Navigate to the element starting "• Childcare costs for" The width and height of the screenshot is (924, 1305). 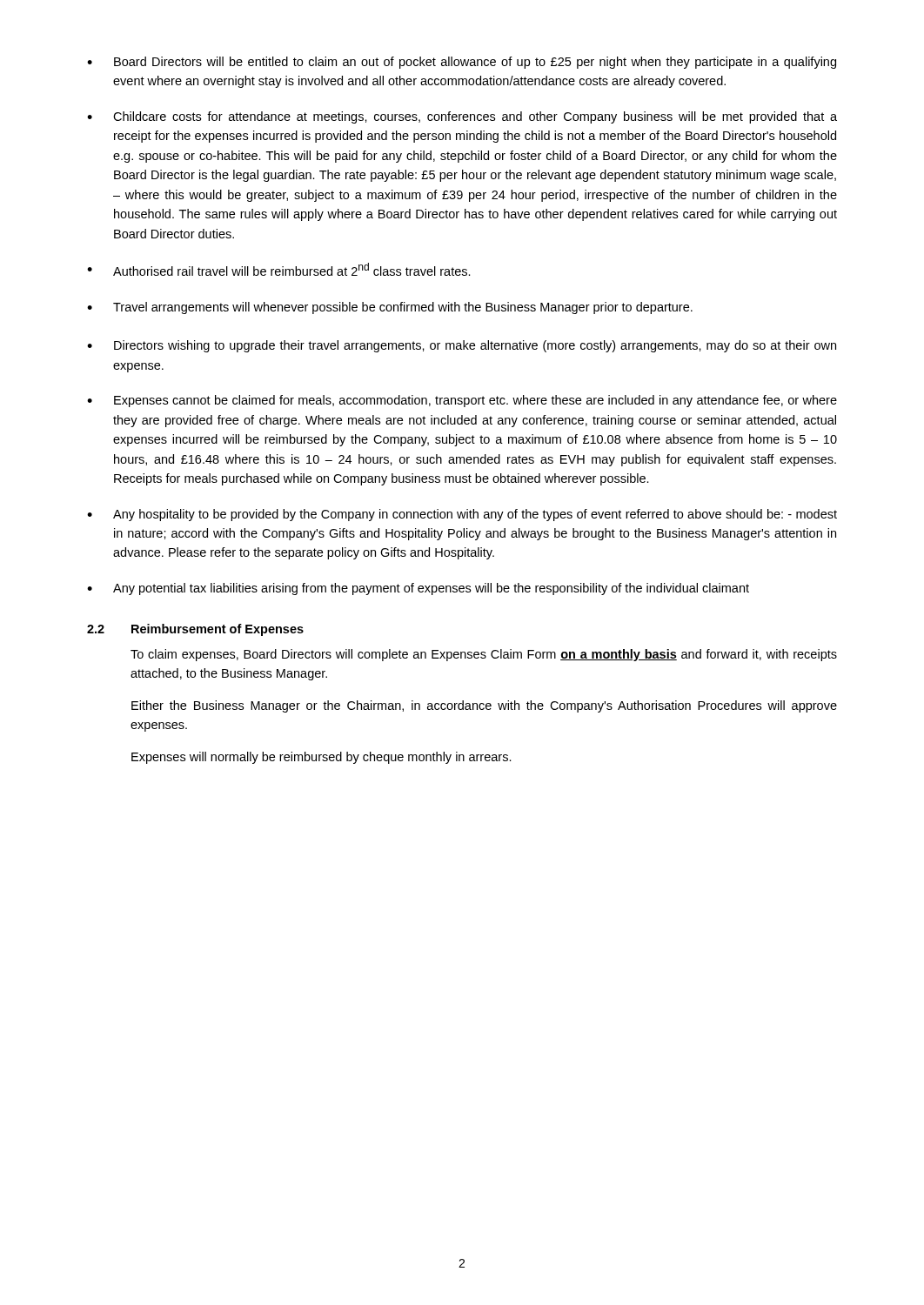click(462, 175)
